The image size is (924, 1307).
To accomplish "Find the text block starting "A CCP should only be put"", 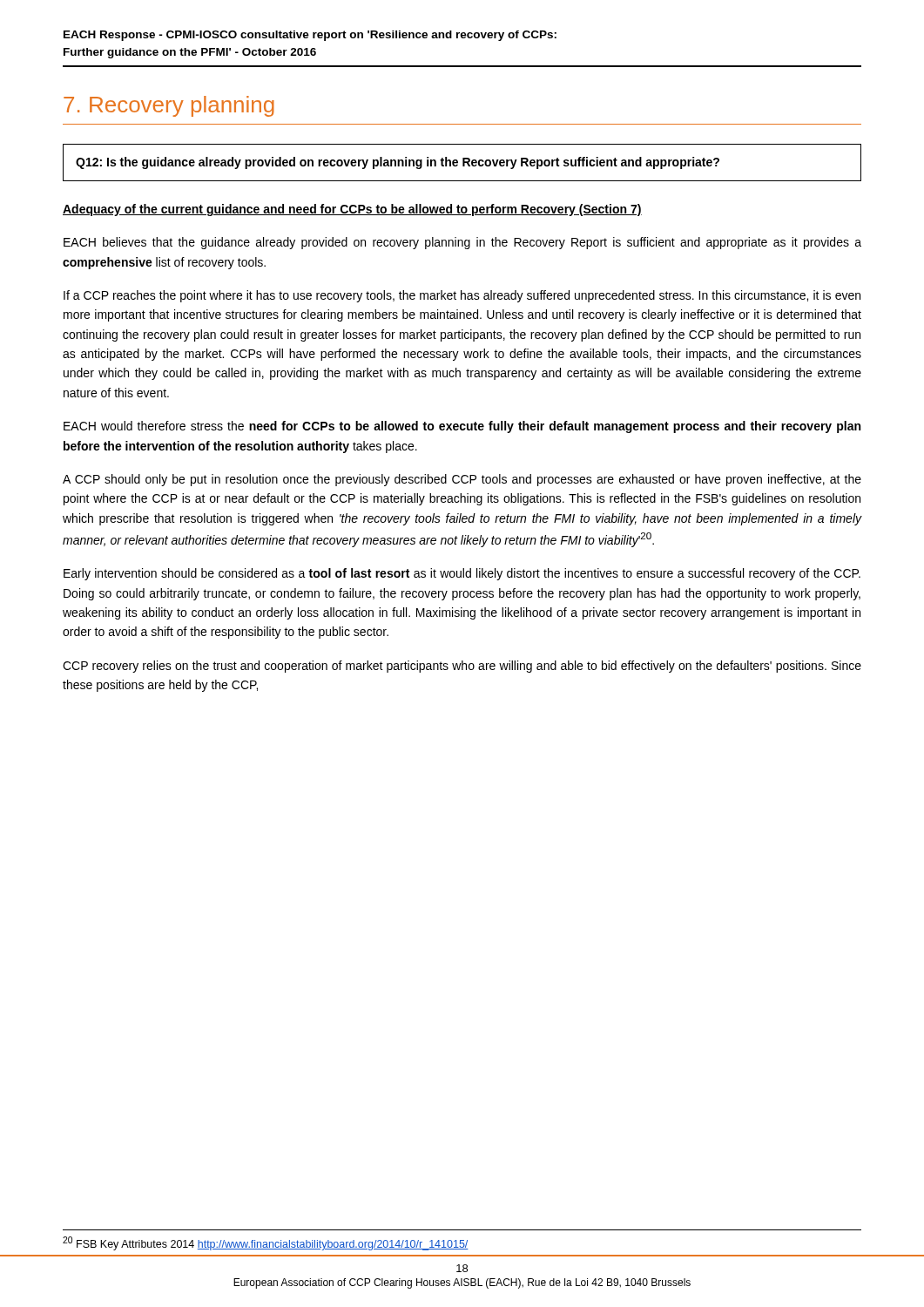I will point(462,510).
